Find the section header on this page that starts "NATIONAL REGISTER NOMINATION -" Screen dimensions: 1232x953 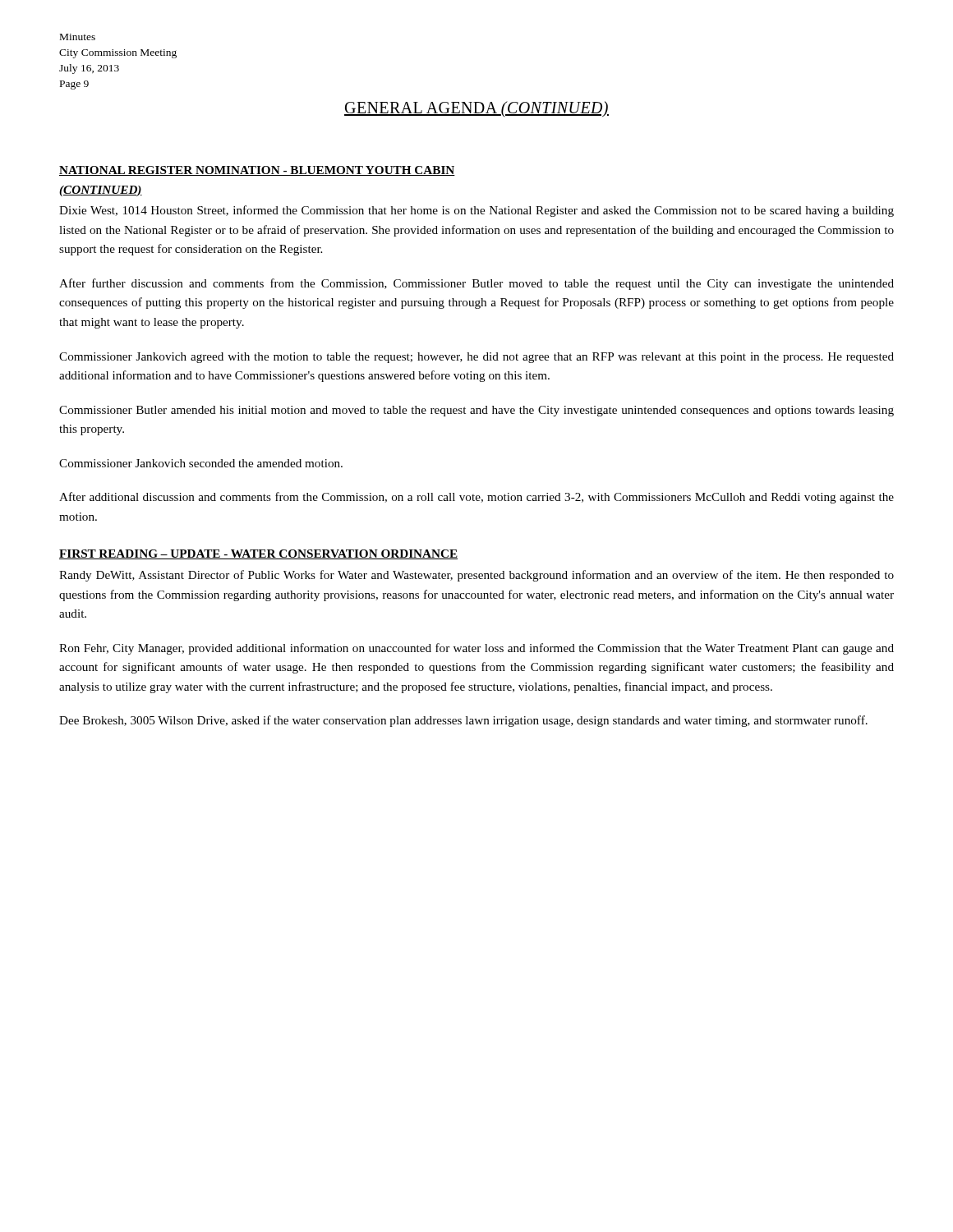pos(257,179)
